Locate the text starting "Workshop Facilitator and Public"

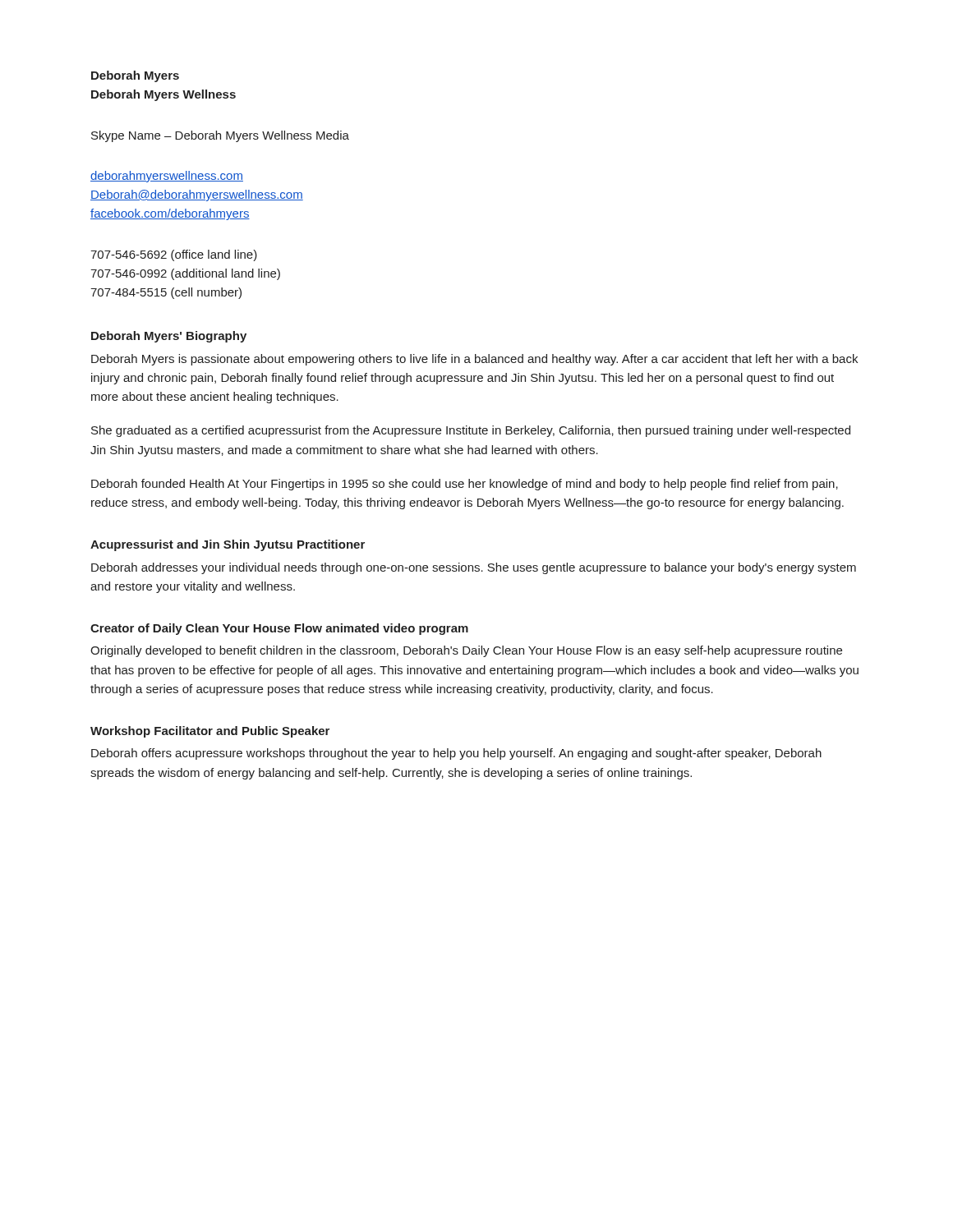[x=210, y=732]
